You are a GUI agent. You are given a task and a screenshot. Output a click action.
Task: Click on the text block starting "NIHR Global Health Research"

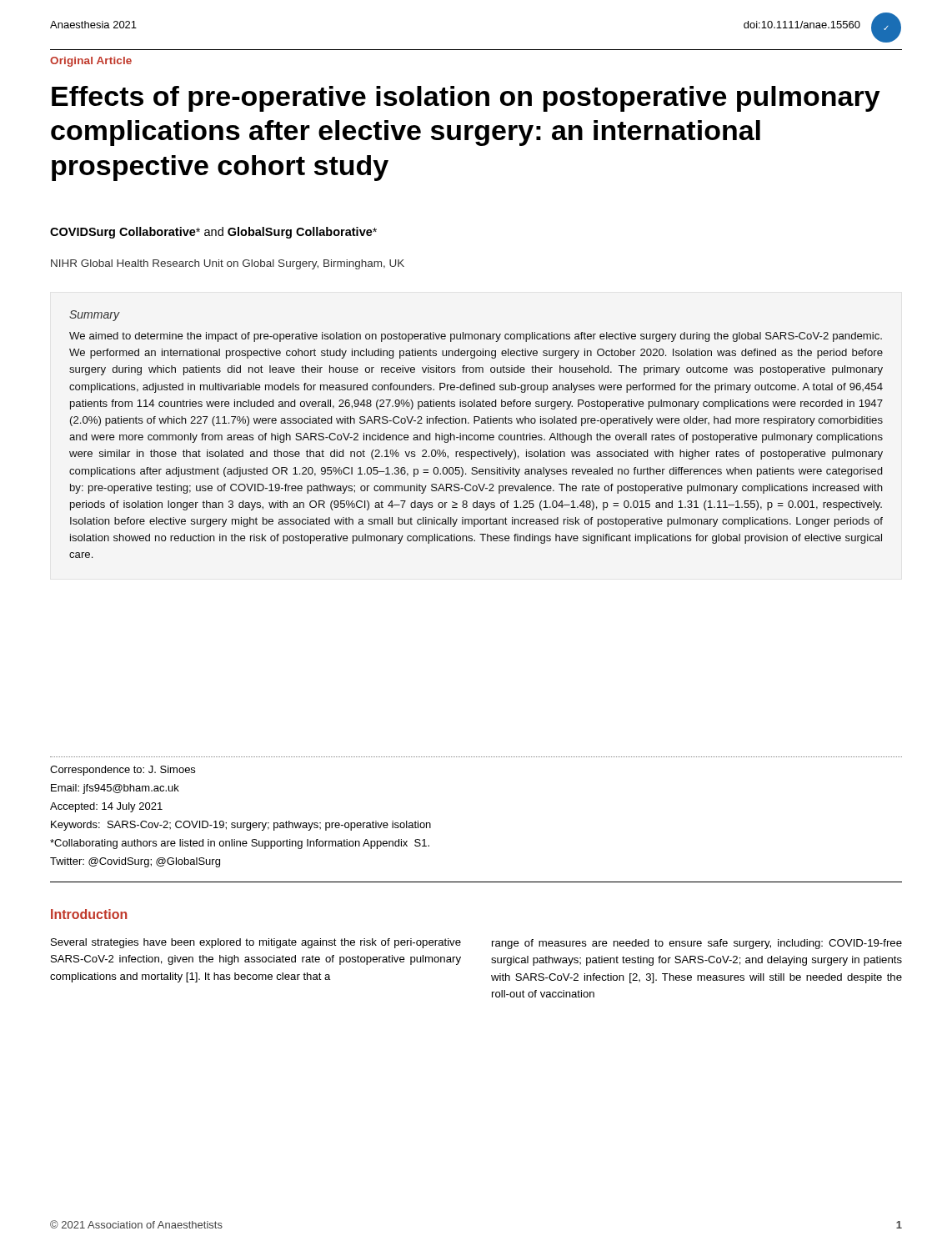227,263
